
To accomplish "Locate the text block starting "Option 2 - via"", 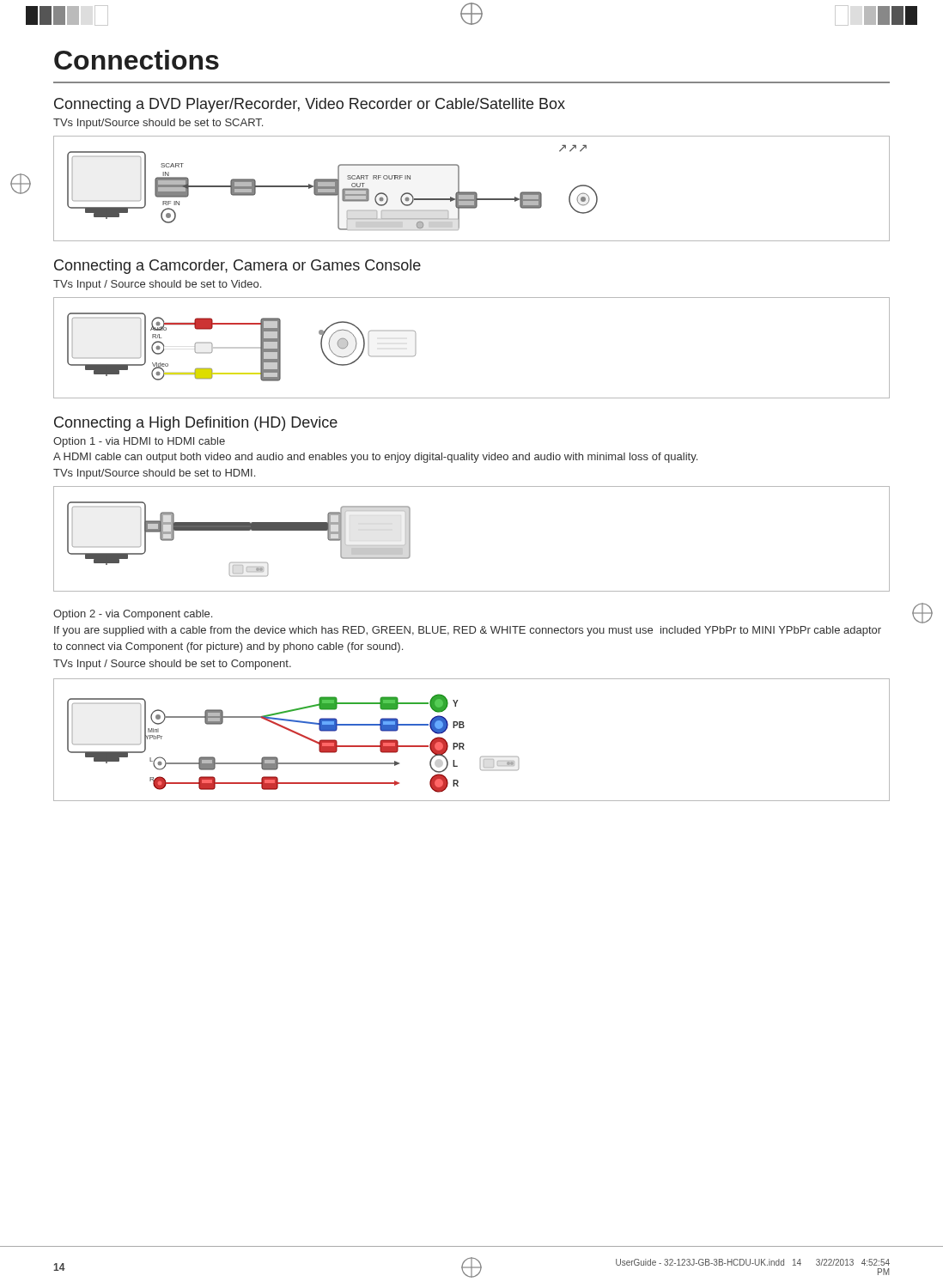I will [x=133, y=613].
